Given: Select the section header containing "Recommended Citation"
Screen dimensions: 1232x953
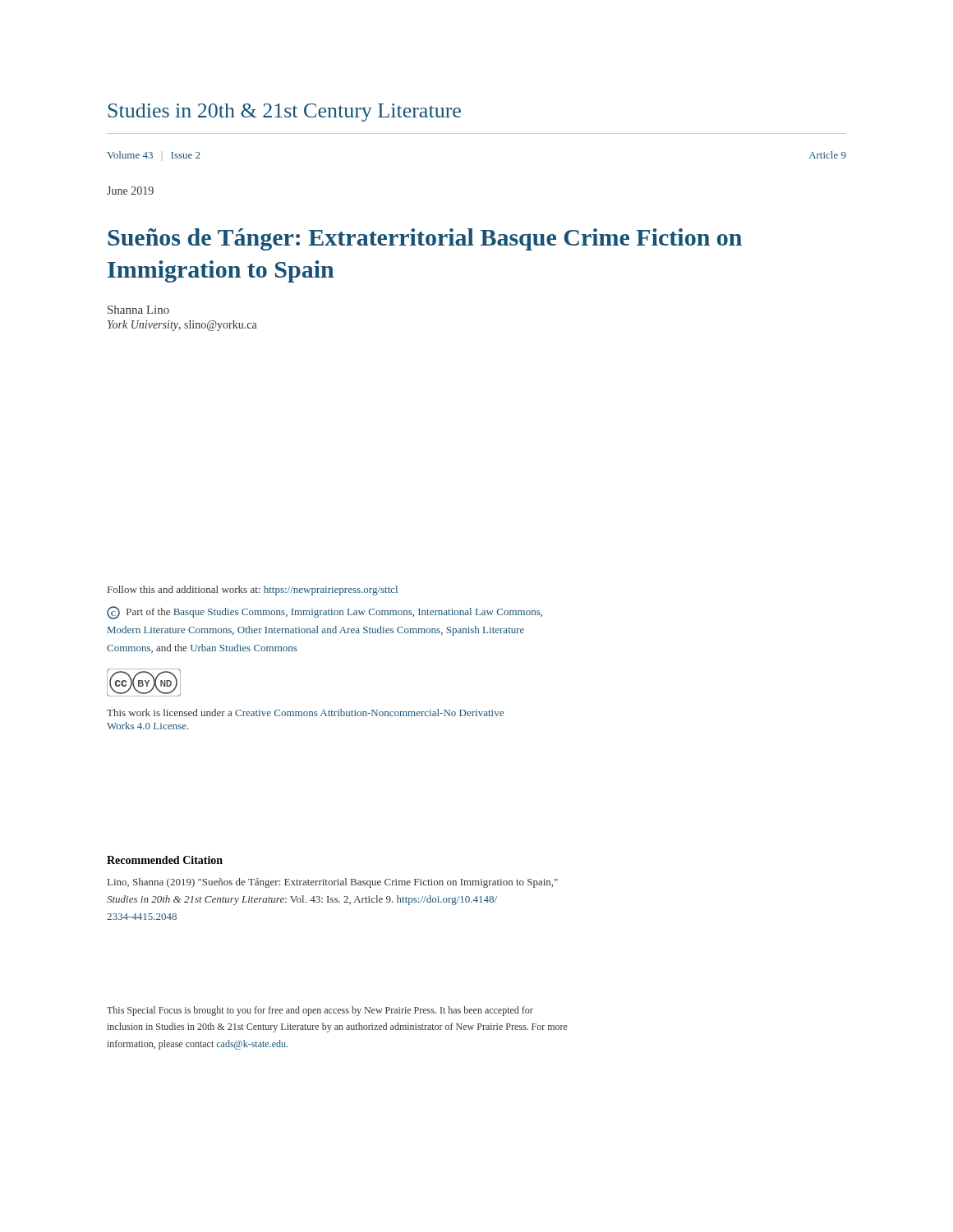Looking at the screenshot, I should coord(165,860).
